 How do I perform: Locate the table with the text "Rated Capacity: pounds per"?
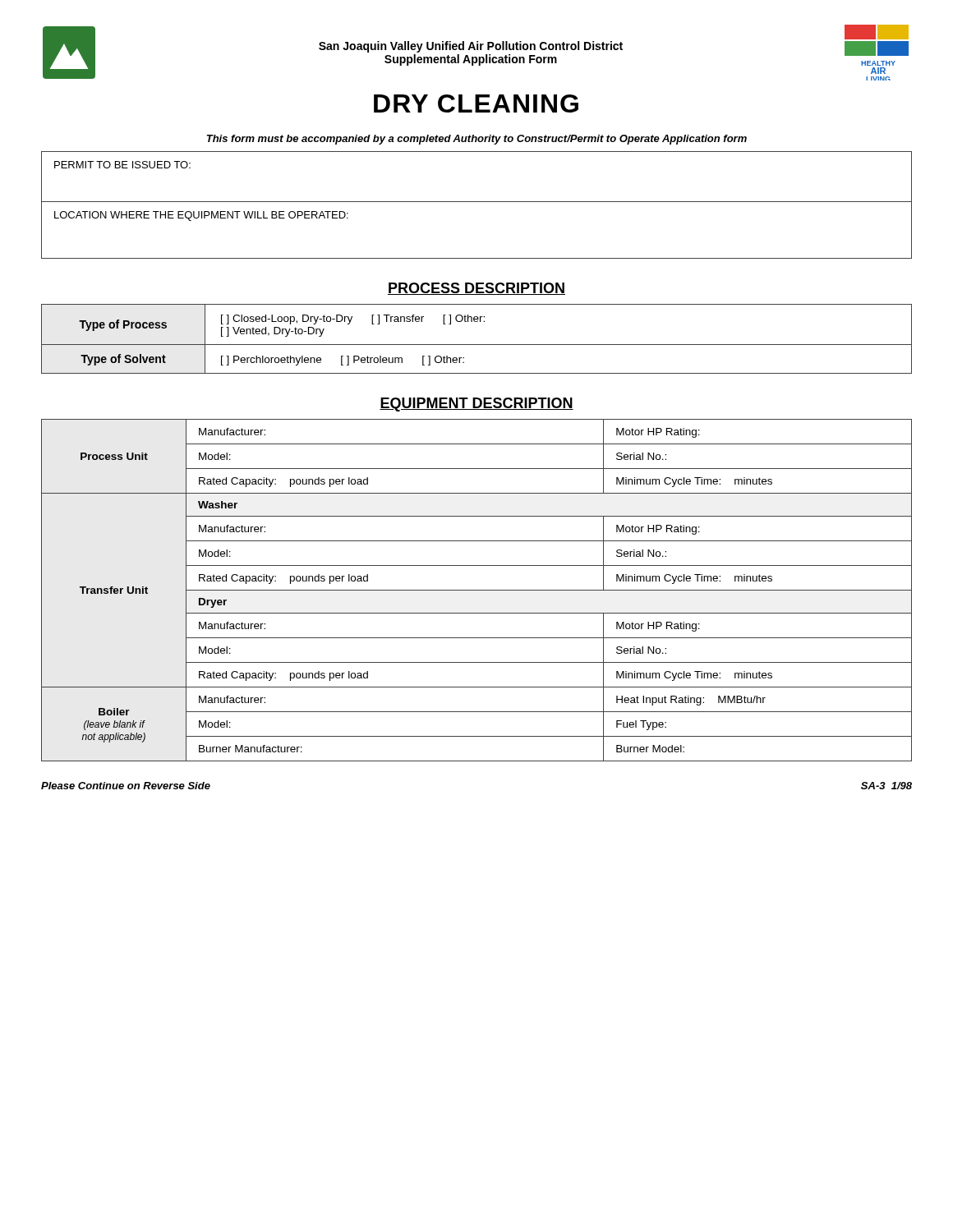pyautogui.click(x=476, y=590)
